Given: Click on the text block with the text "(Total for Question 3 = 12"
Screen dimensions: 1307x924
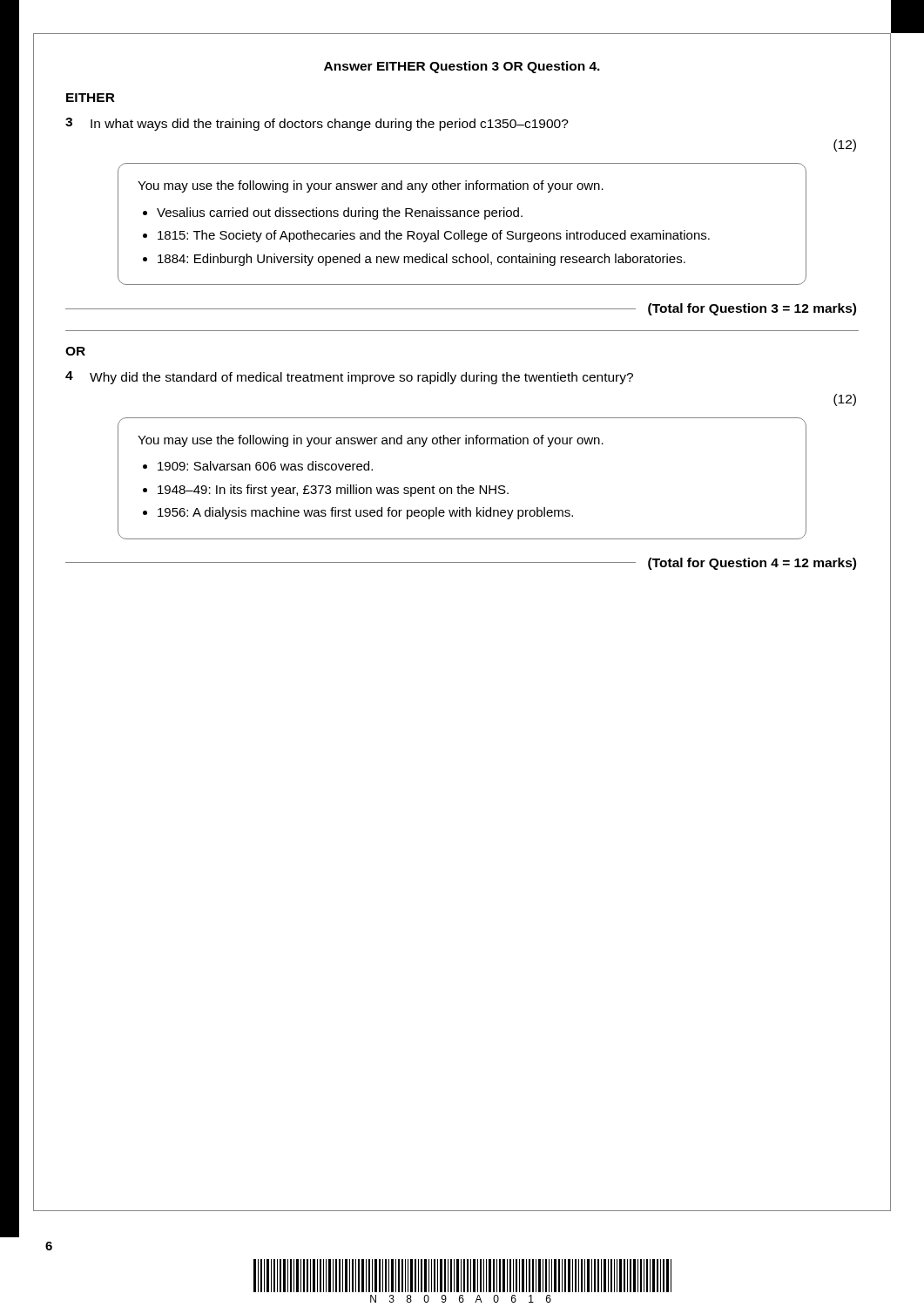Looking at the screenshot, I should pyautogui.click(x=752, y=308).
